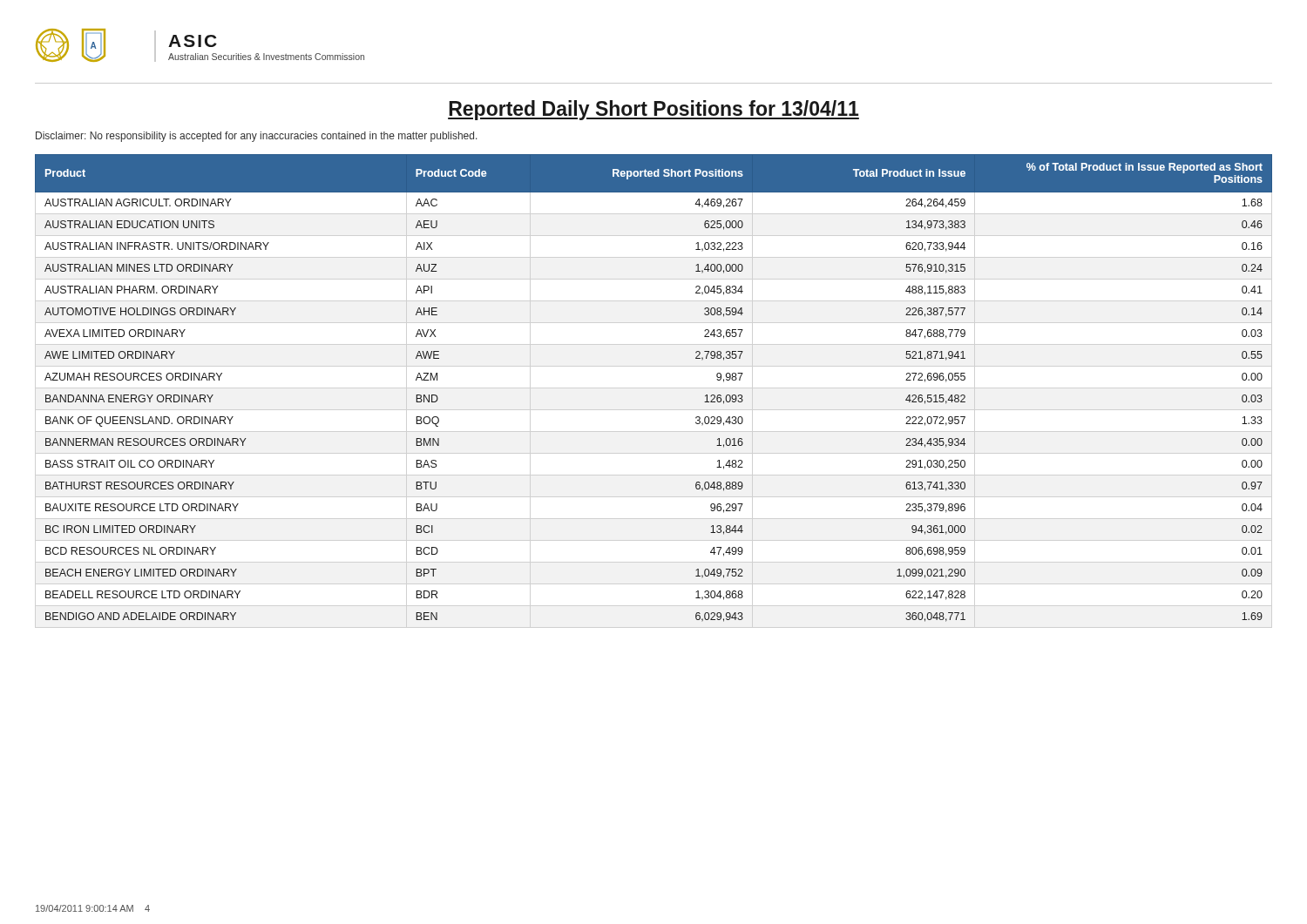
Task: Locate the region starting "Disclaimer: No responsibility"
Action: coord(256,136)
